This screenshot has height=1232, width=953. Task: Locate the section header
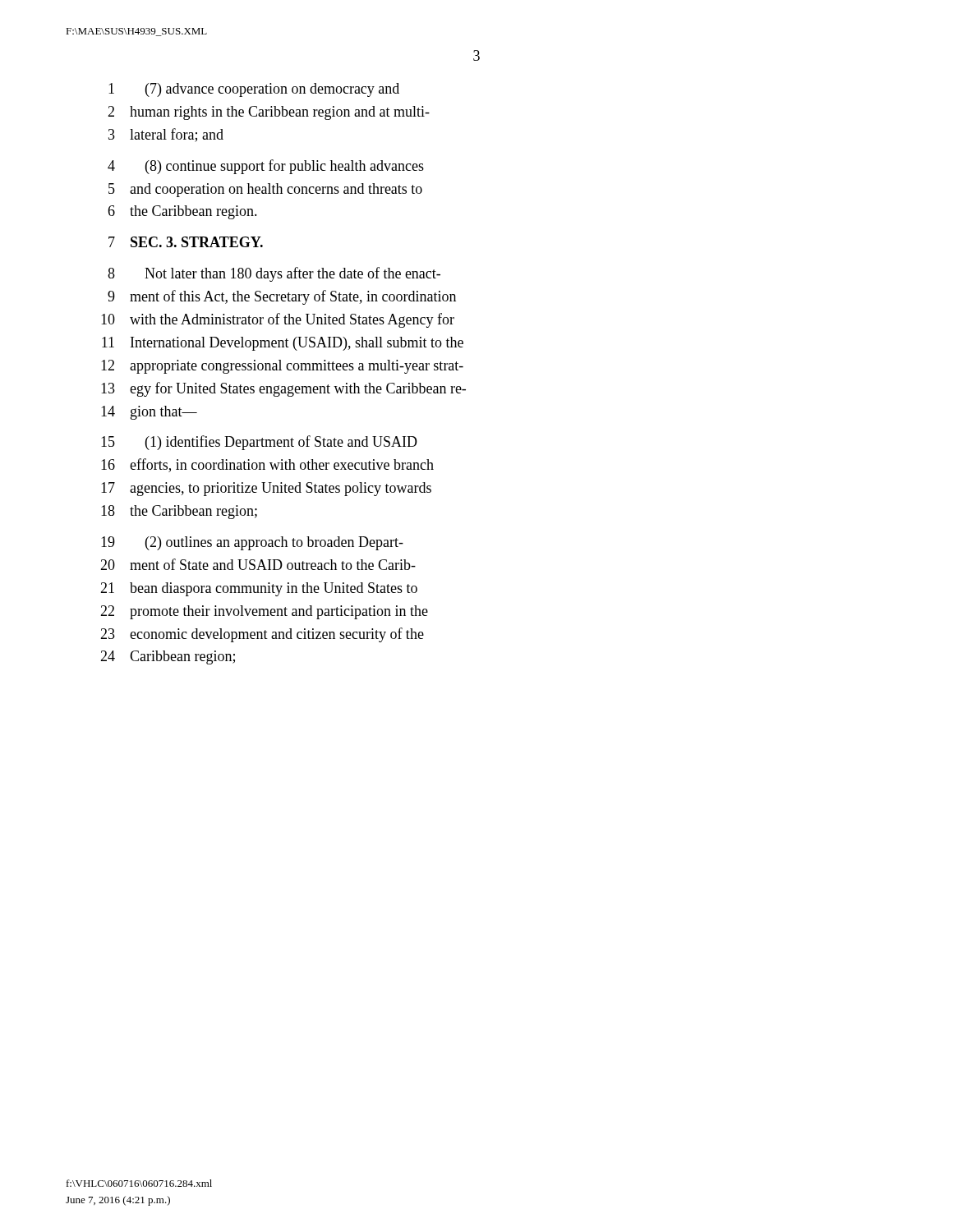pyautogui.click(x=476, y=243)
